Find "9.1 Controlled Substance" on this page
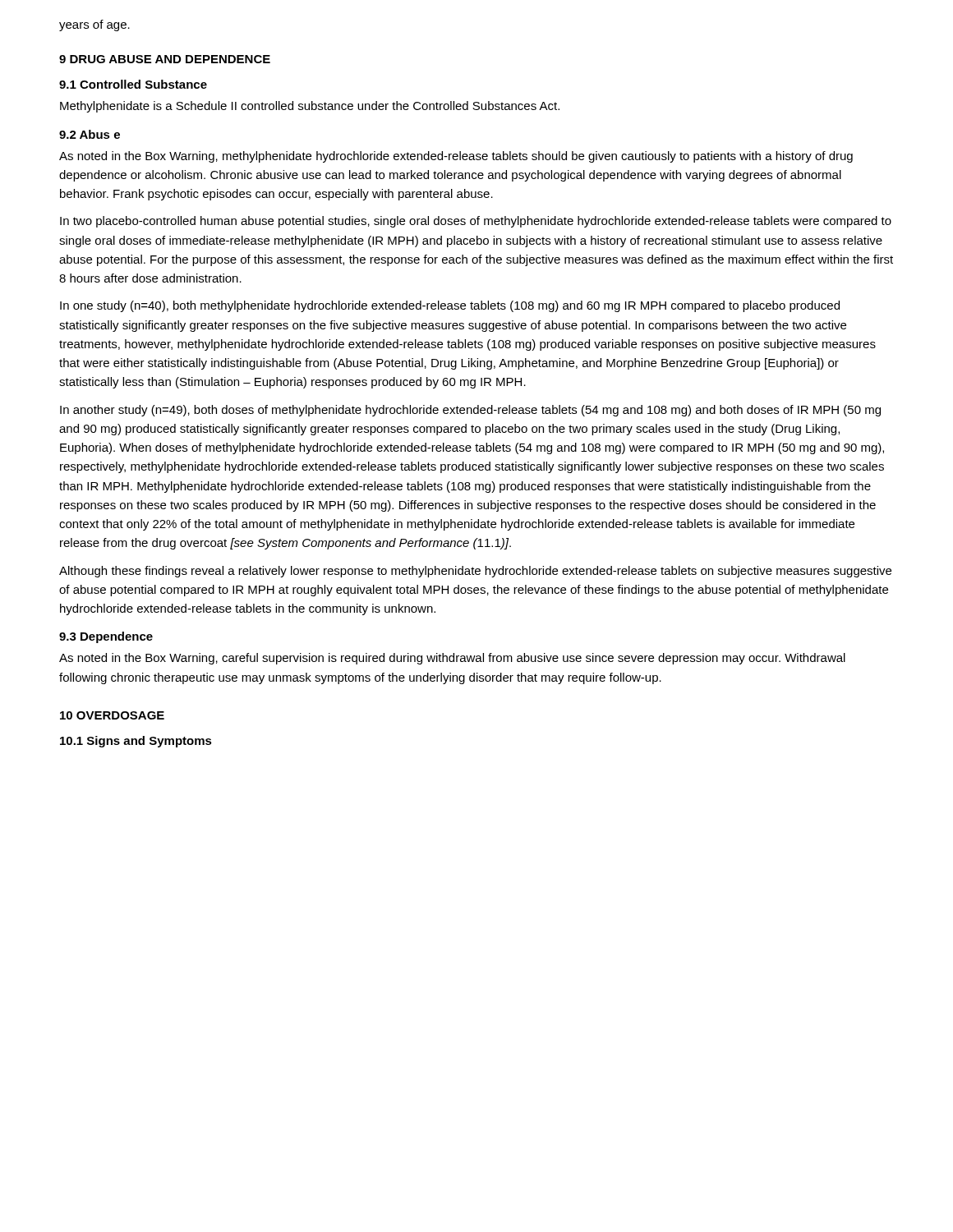The image size is (953, 1232). click(133, 84)
